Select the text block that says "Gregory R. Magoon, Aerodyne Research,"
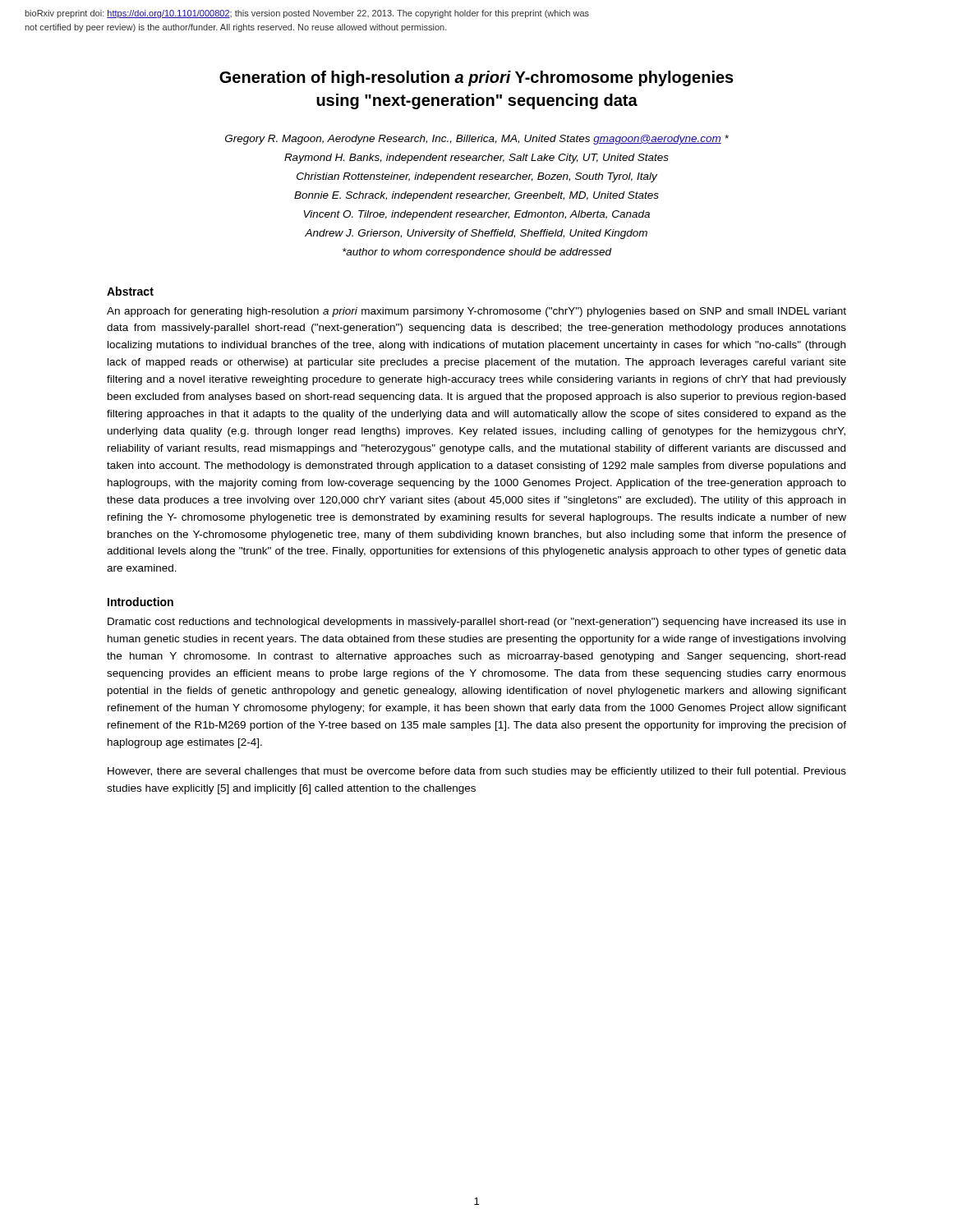953x1232 pixels. pyautogui.click(x=476, y=195)
